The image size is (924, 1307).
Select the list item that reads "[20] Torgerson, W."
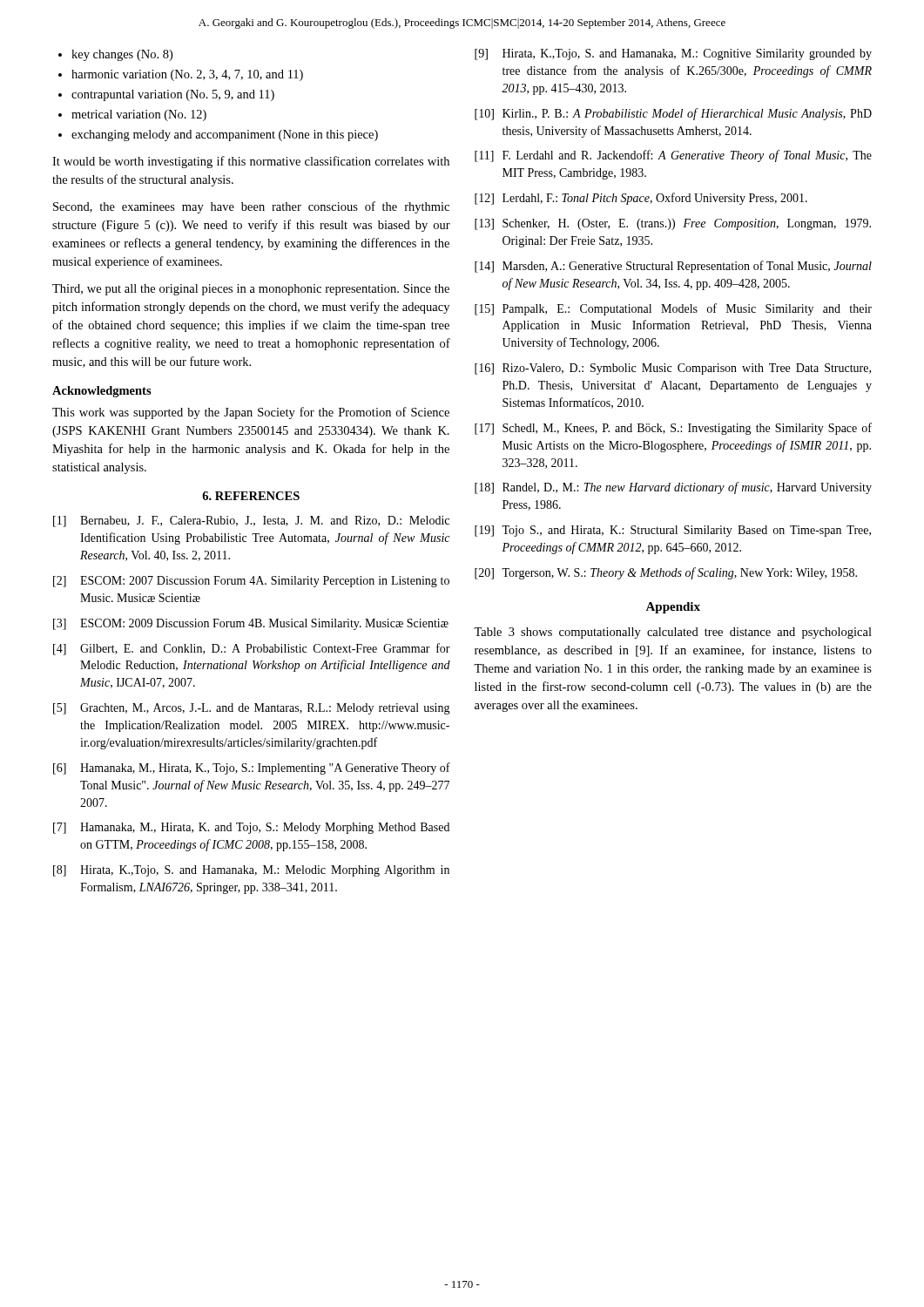coord(673,573)
